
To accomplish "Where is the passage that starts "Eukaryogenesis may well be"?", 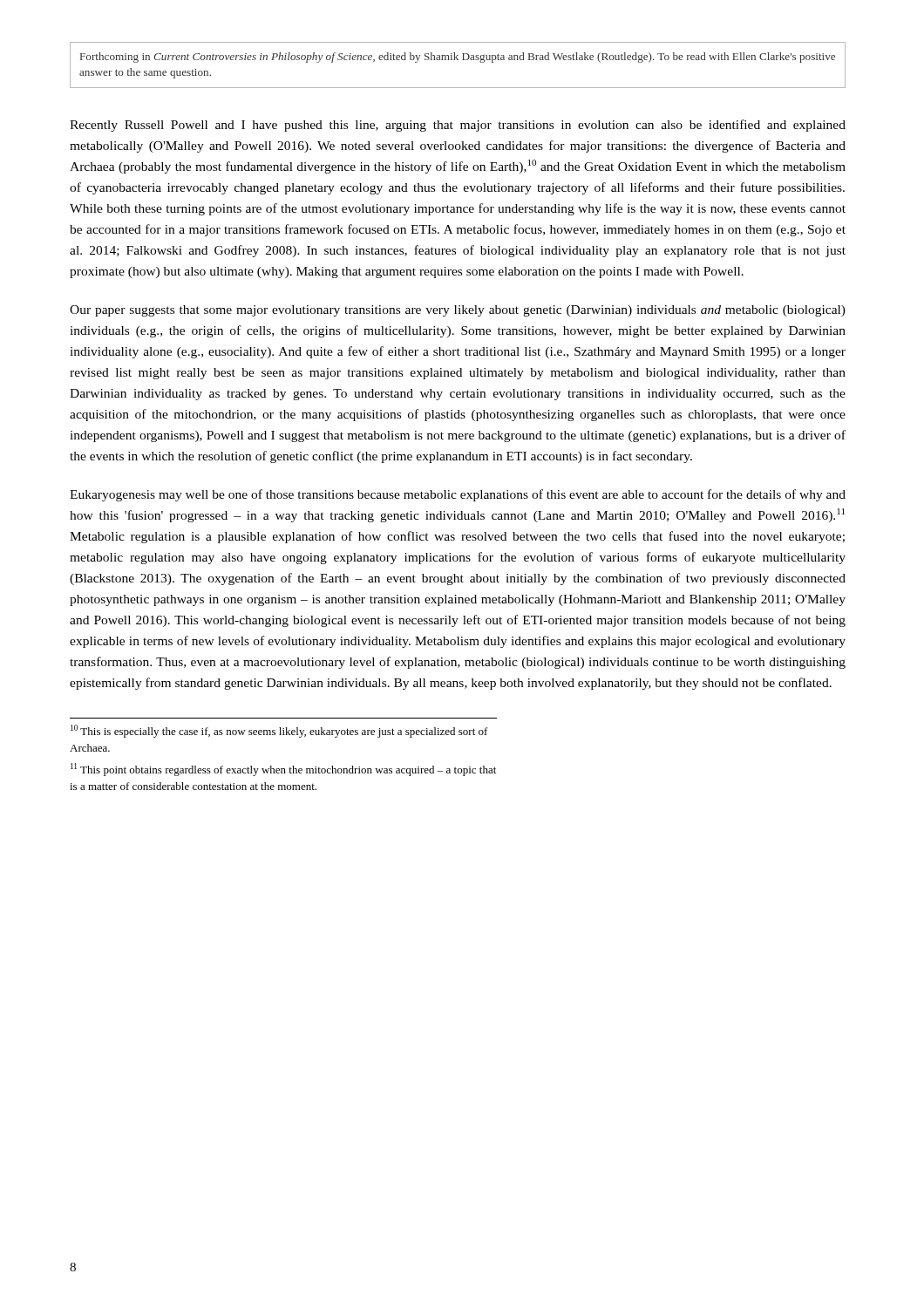I will (x=458, y=588).
